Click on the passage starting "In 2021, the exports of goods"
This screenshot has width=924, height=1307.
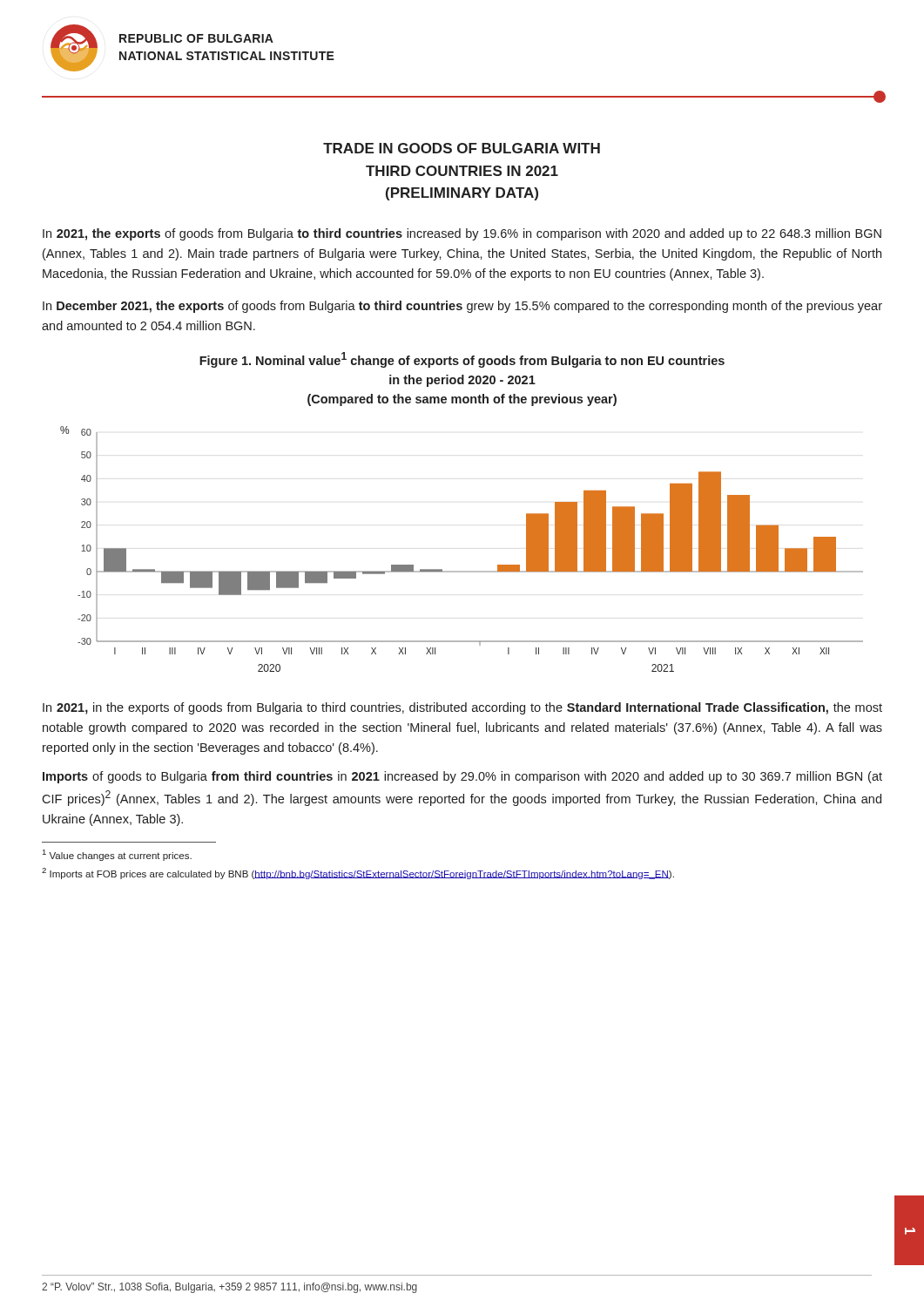tap(462, 253)
